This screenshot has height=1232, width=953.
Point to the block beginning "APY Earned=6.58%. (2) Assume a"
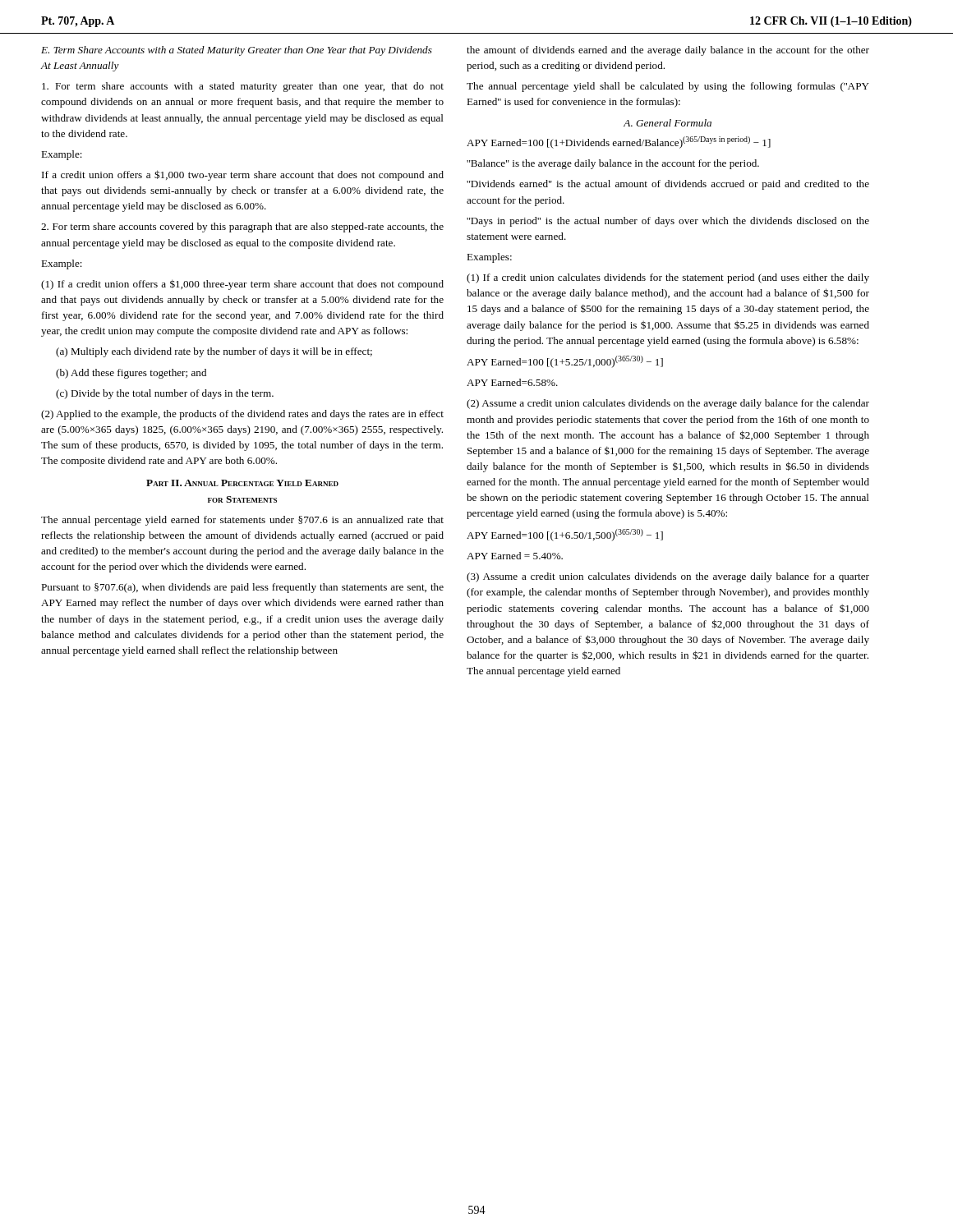[x=668, y=448]
